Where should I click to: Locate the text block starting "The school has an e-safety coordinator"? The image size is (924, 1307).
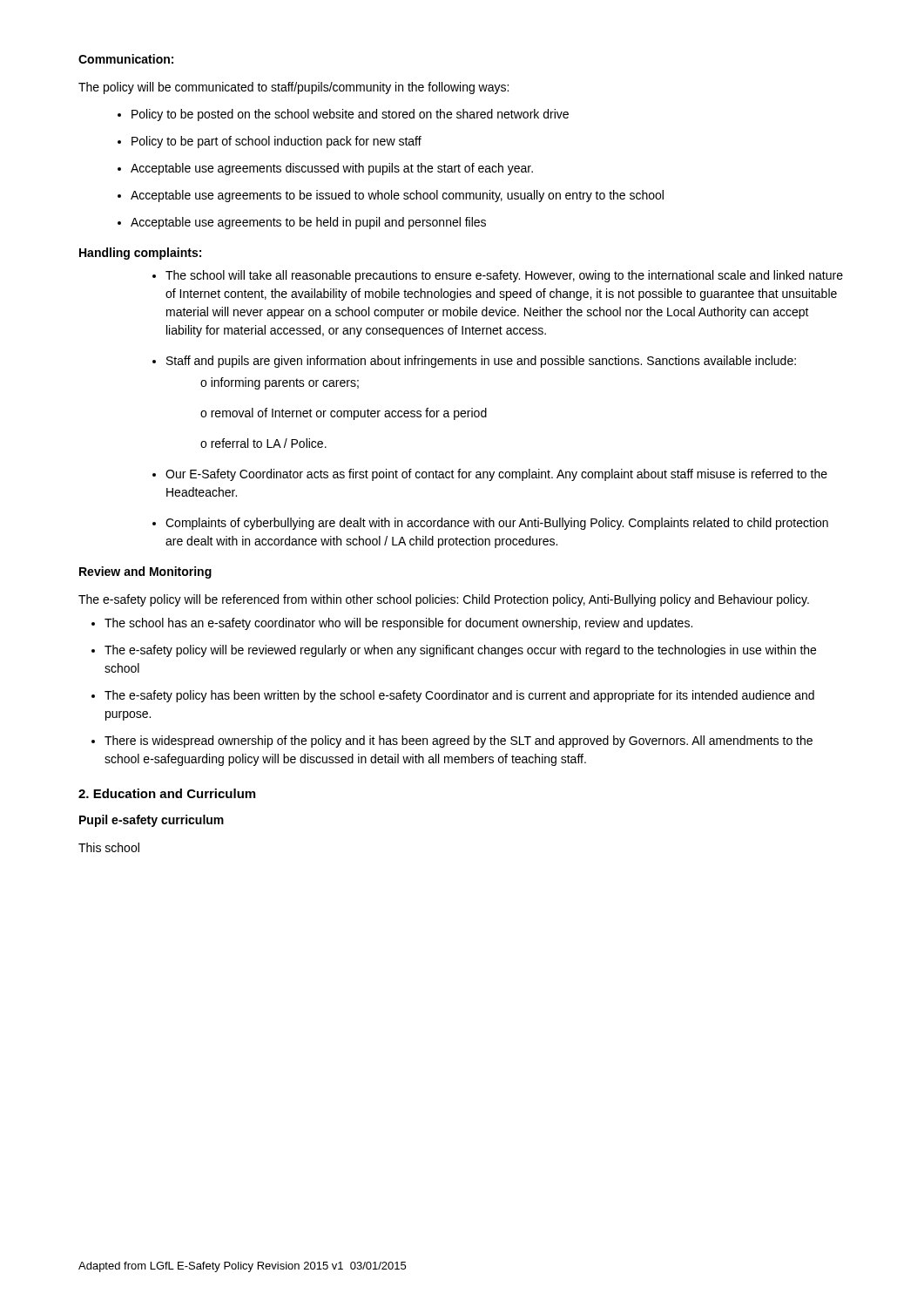point(475,623)
